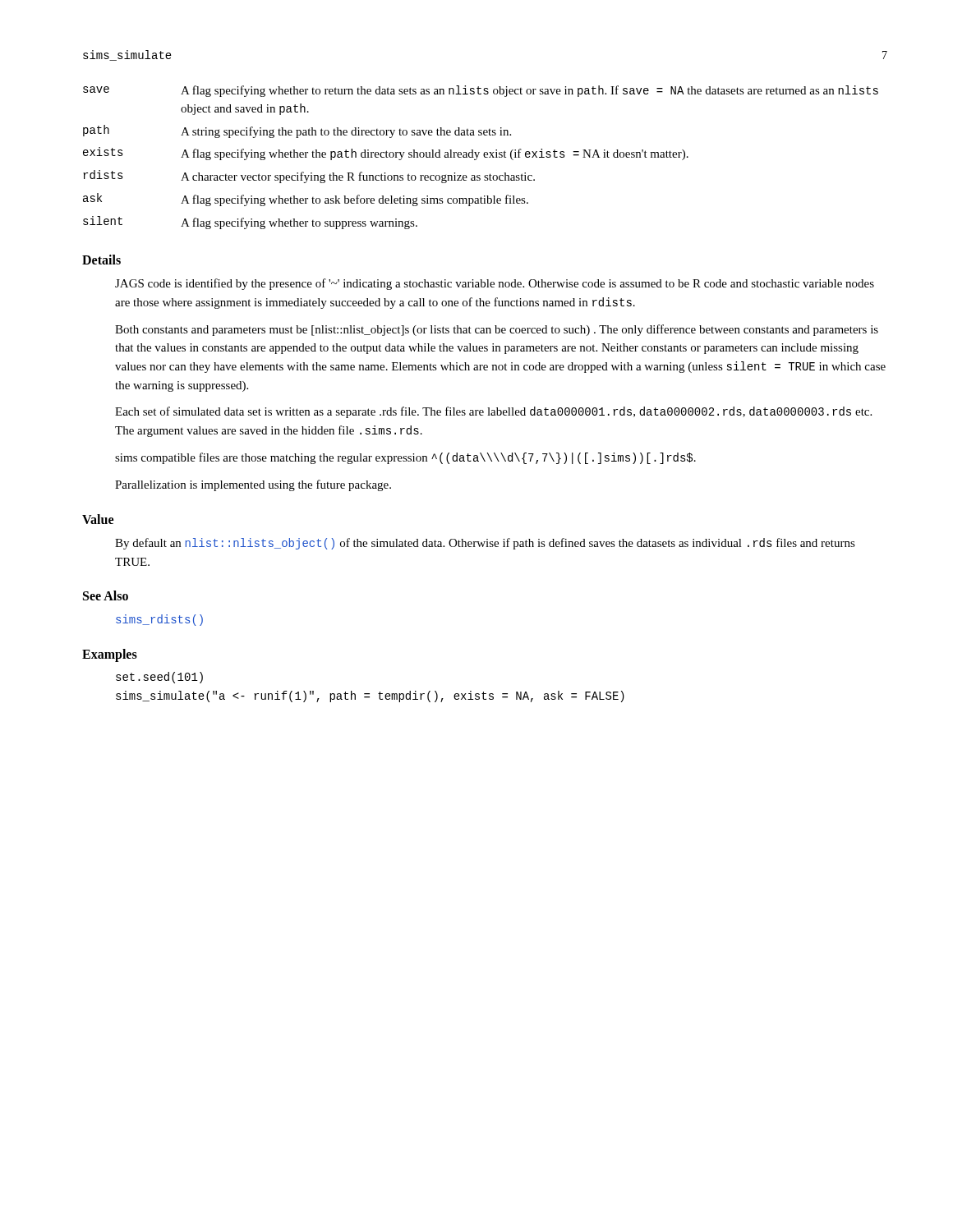
Task: Select the text block that reads "Parallelization is implemented using the"
Action: click(253, 485)
